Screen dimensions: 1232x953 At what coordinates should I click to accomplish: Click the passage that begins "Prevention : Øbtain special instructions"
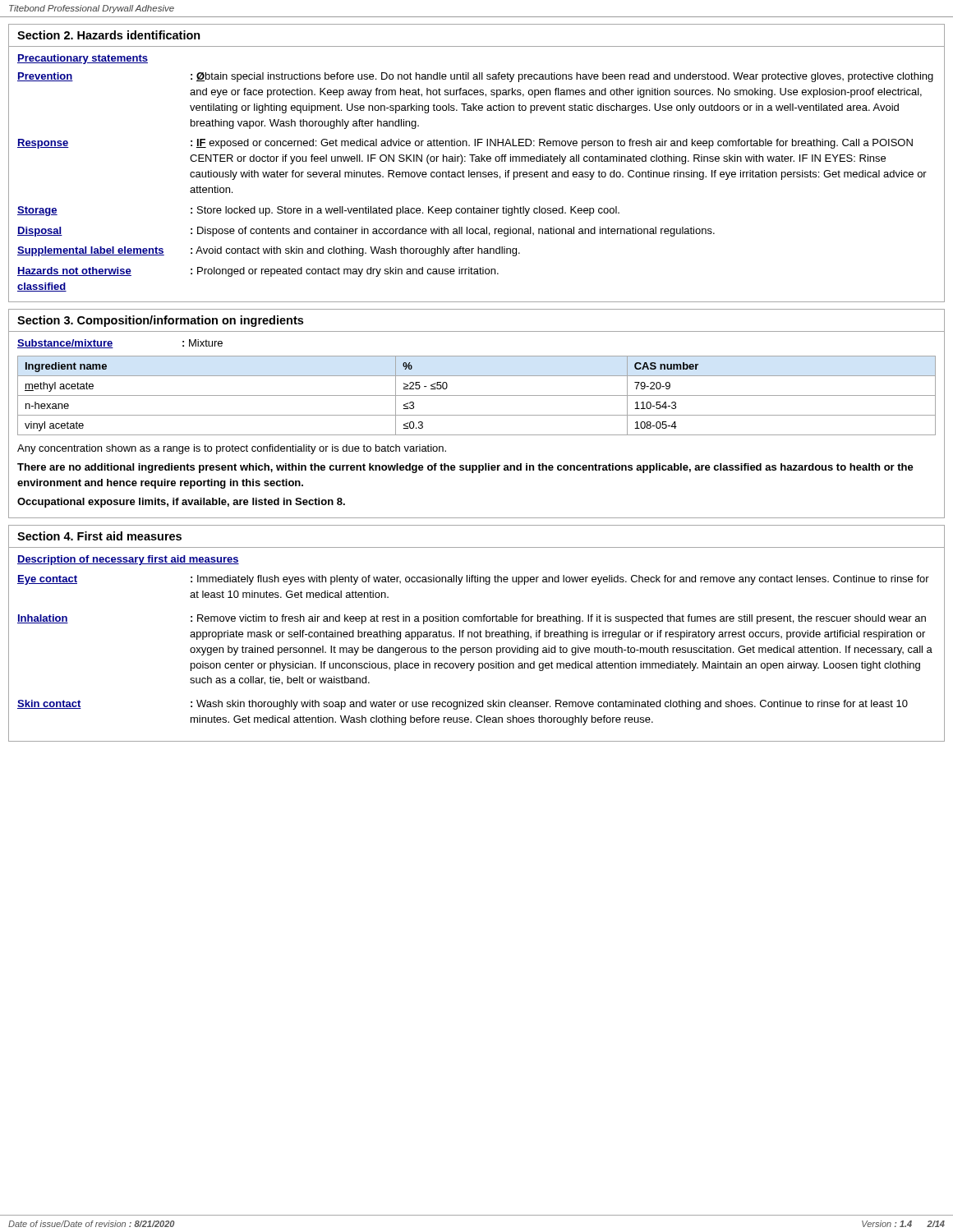point(476,100)
